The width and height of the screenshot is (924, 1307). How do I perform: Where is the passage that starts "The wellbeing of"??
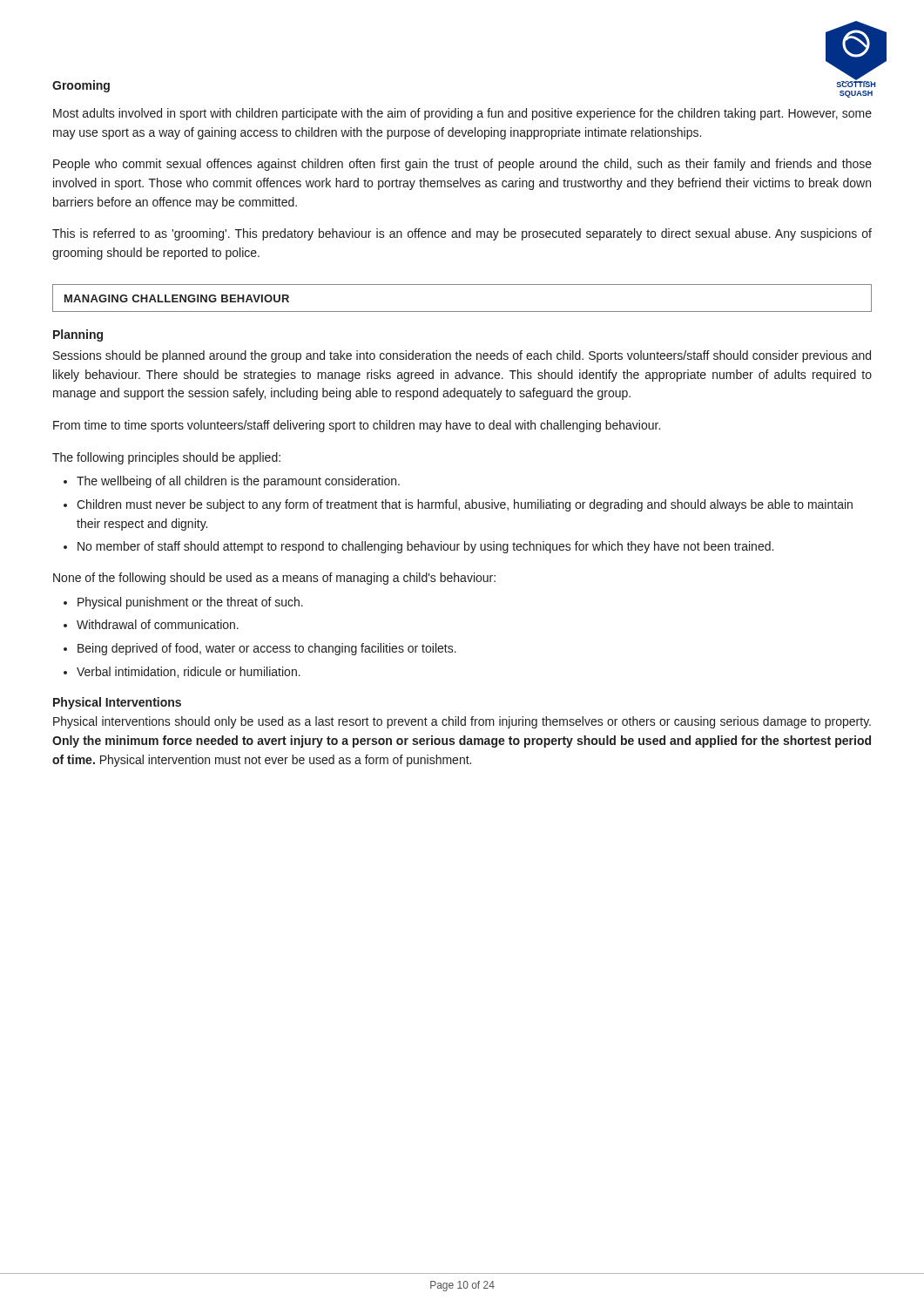tap(232, 482)
